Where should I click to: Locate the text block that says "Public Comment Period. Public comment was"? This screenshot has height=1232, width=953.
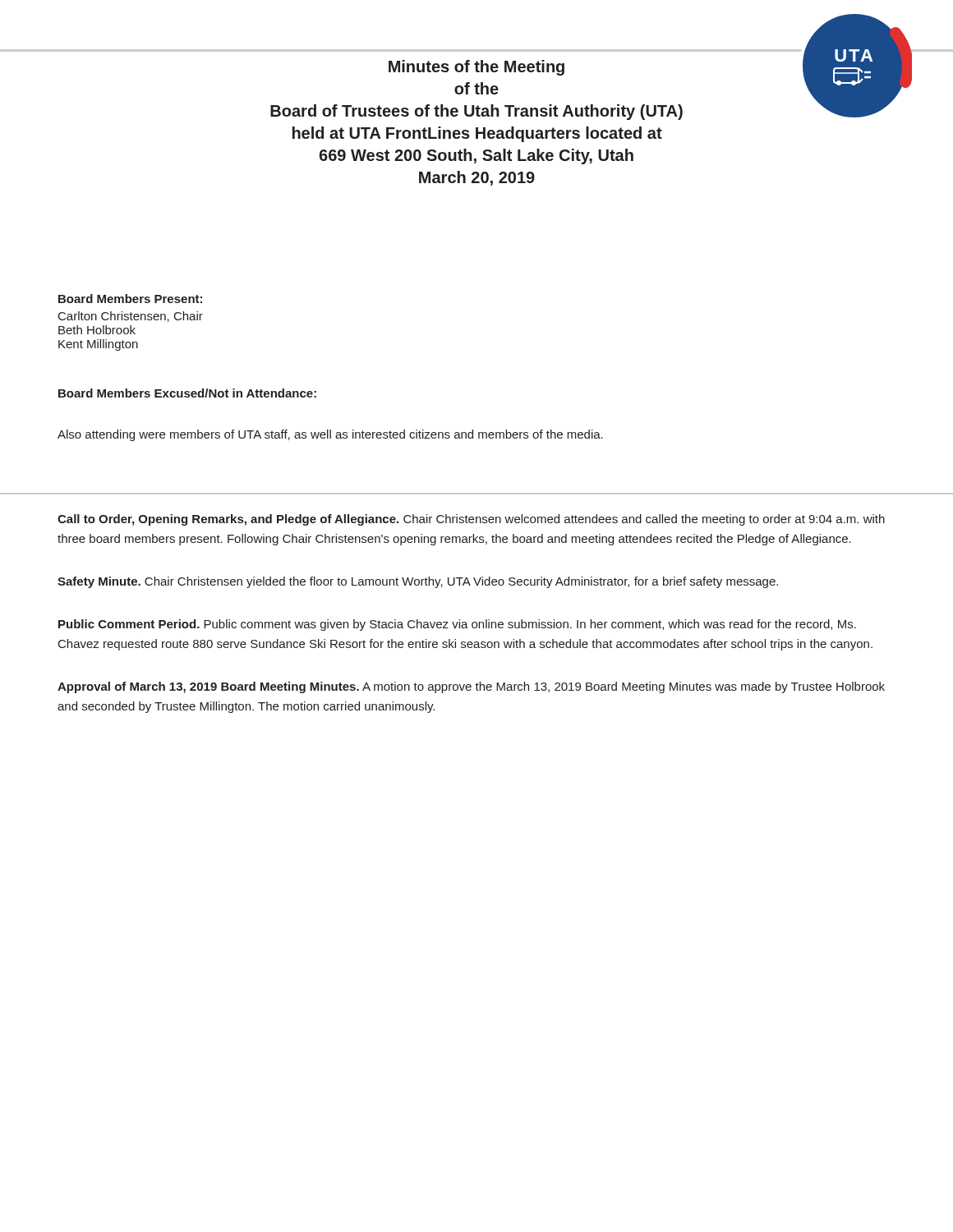click(x=465, y=634)
